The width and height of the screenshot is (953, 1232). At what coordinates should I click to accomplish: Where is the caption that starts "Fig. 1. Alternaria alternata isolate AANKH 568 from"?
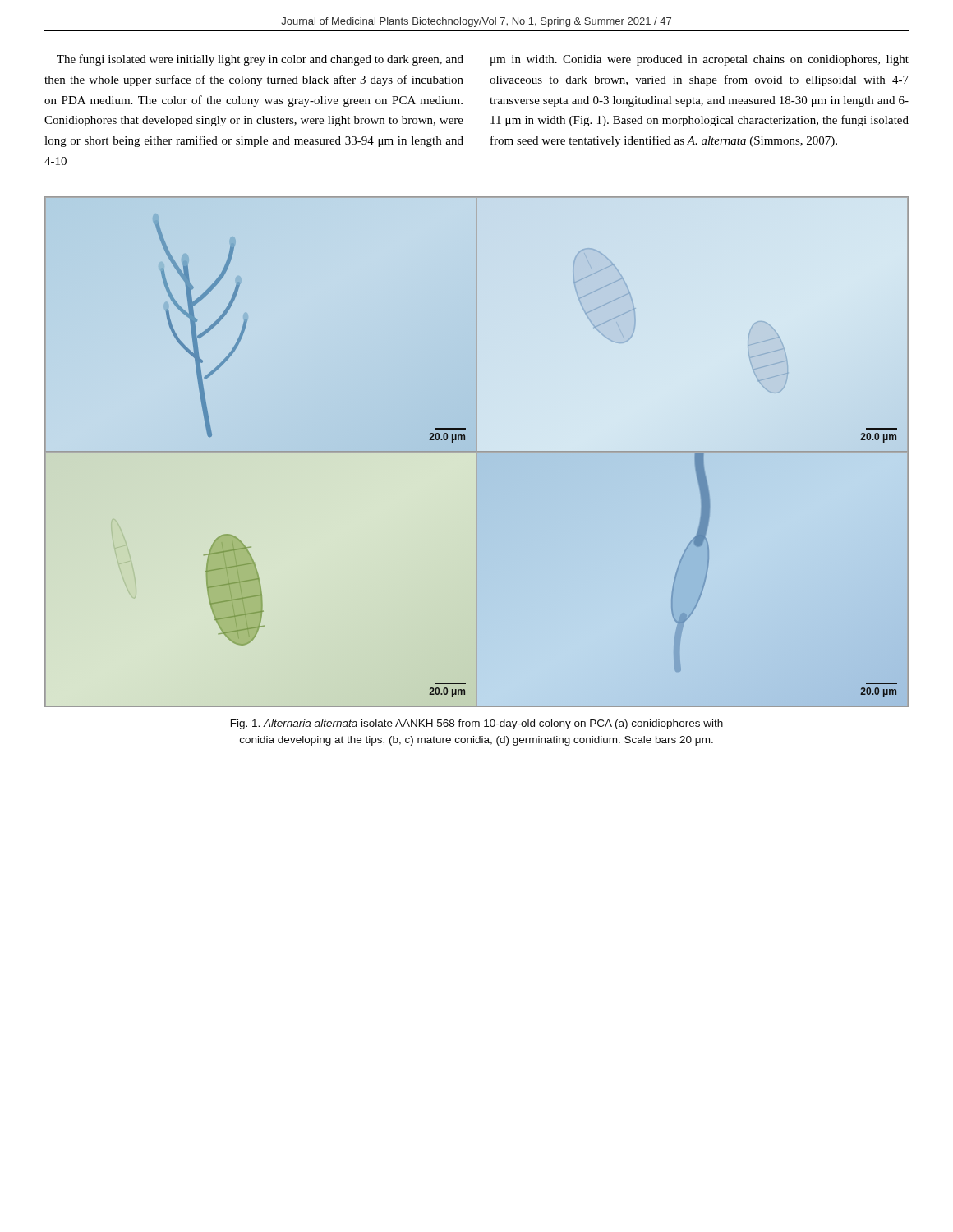click(x=476, y=731)
